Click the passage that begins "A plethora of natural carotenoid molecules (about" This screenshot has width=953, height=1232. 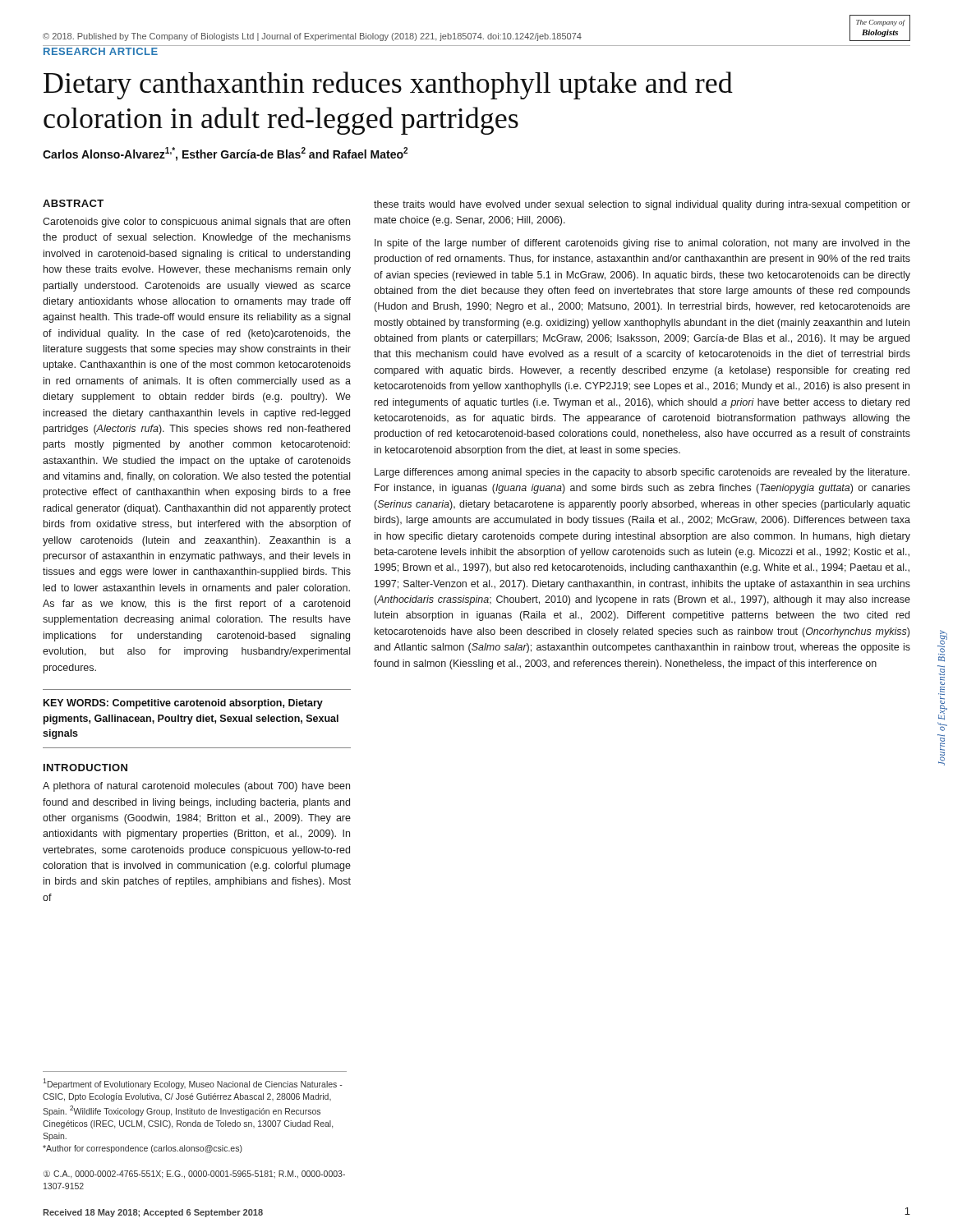pyautogui.click(x=197, y=842)
